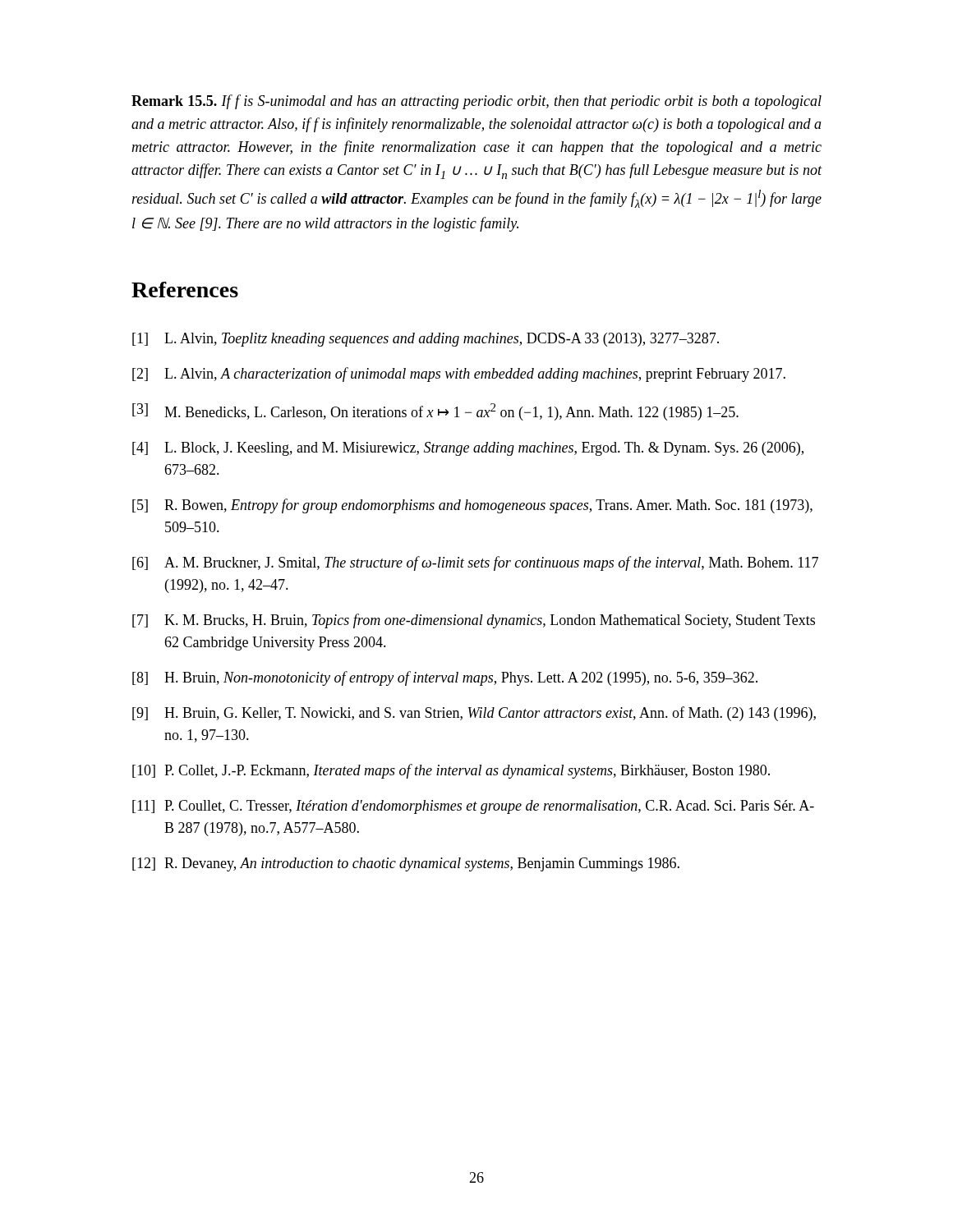Image resolution: width=953 pixels, height=1232 pixels.
Task: Select the element starting "[11] P. Coullet, C. Tresser,"
Action: coord(476,817)
